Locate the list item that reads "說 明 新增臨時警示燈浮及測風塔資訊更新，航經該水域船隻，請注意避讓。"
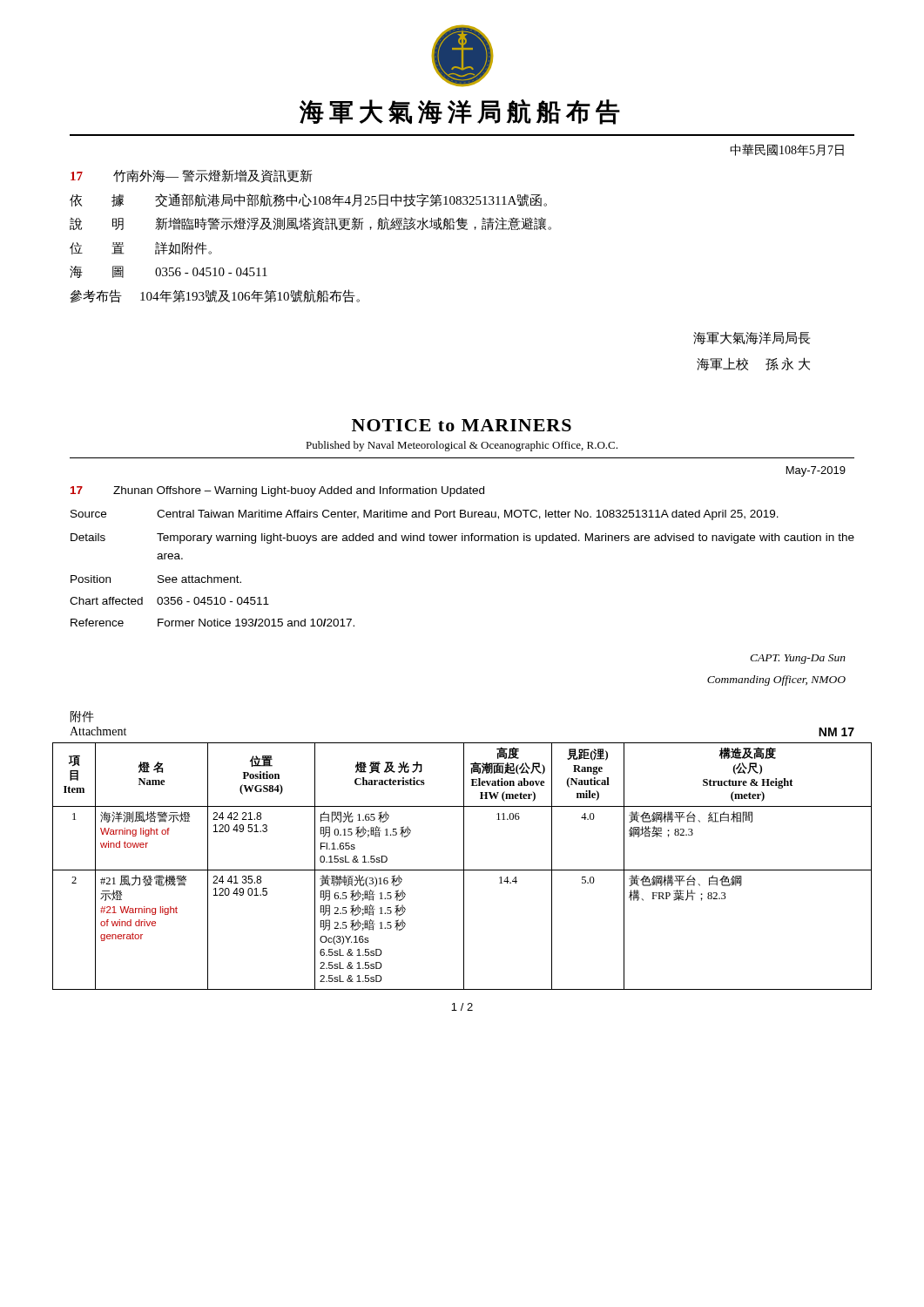The height and width of the screenshot is (1307, 924). click(315, 225)
